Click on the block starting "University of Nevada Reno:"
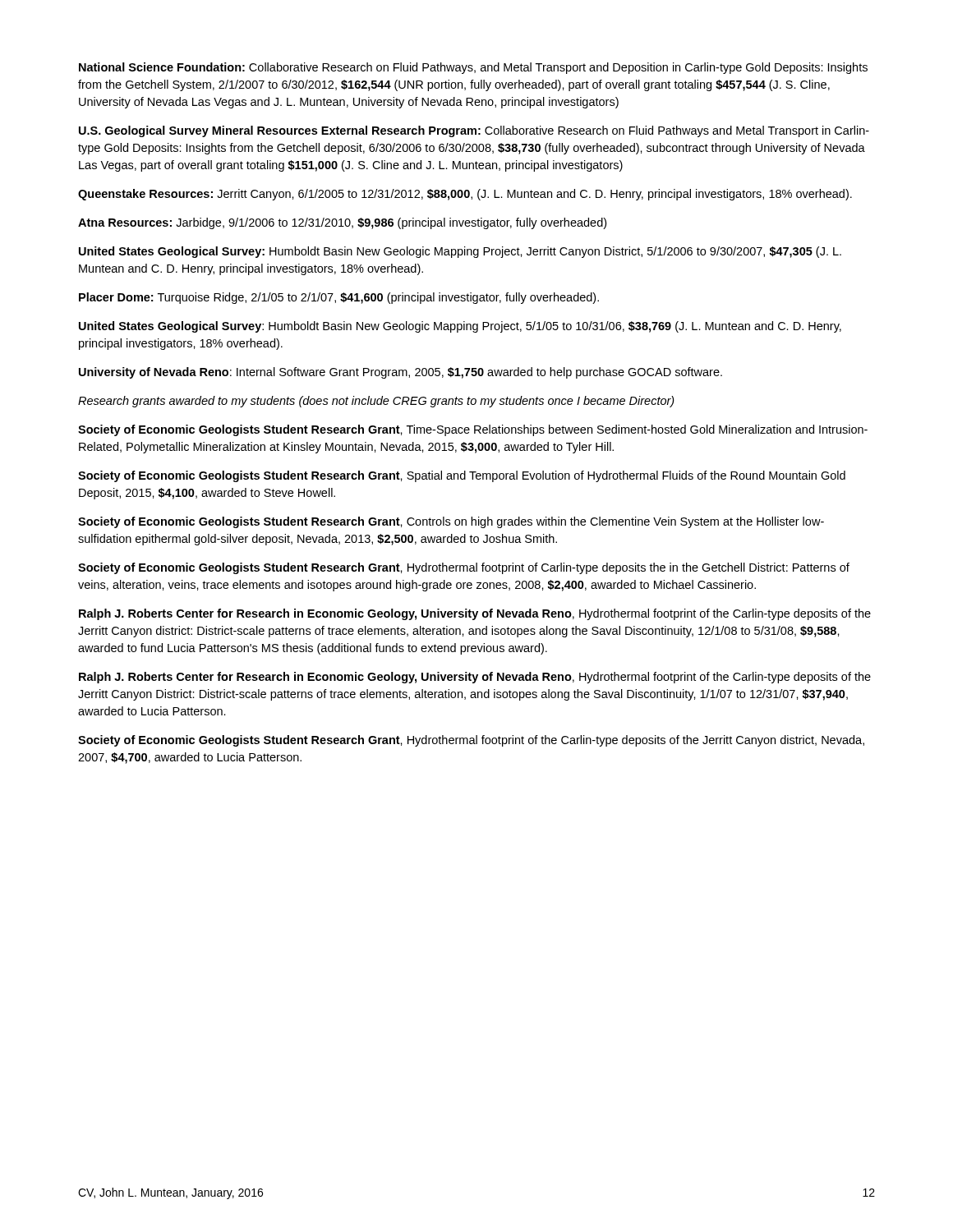 [x=400, y=372]
